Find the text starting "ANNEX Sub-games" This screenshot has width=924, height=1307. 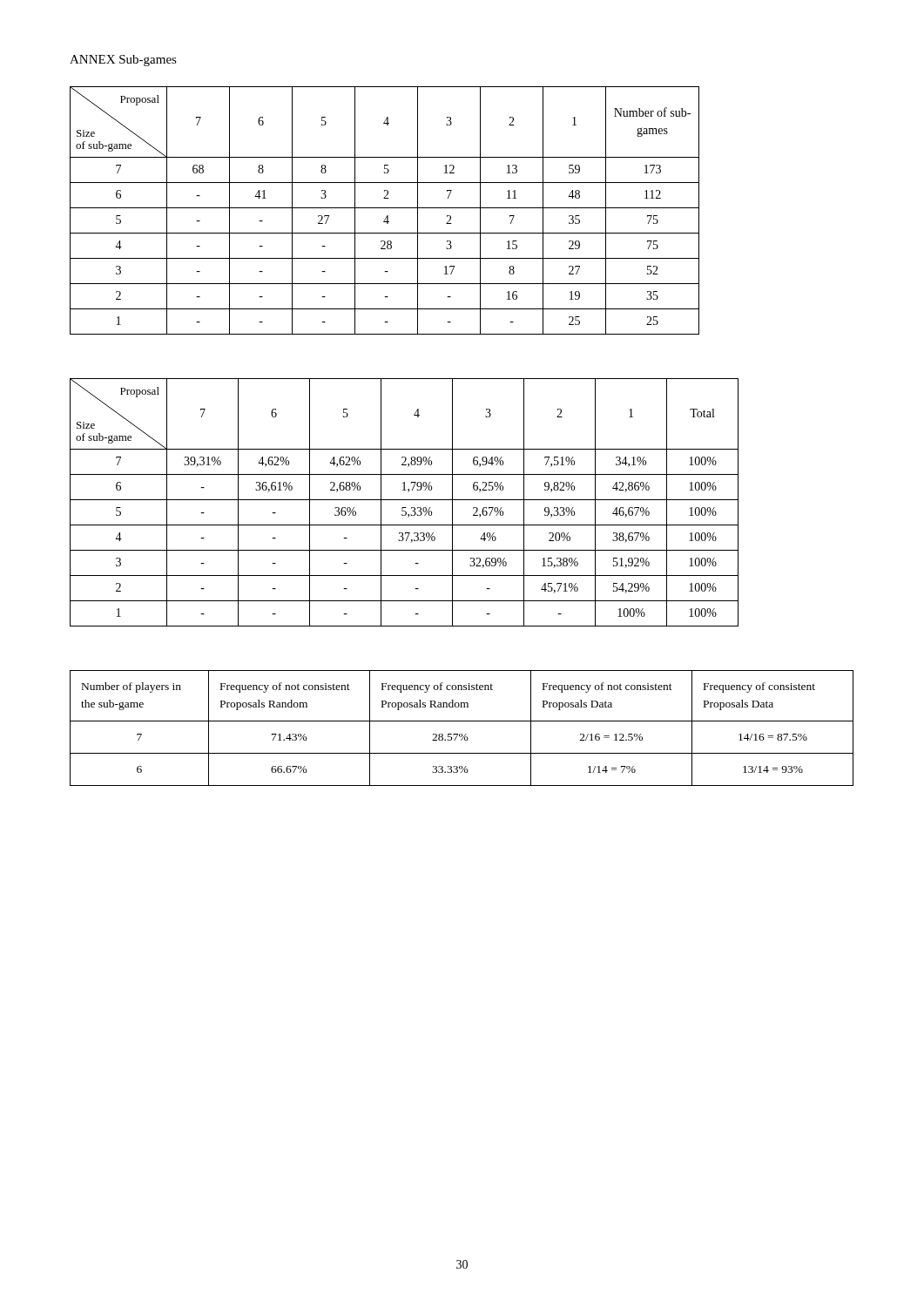coord(123,59)
